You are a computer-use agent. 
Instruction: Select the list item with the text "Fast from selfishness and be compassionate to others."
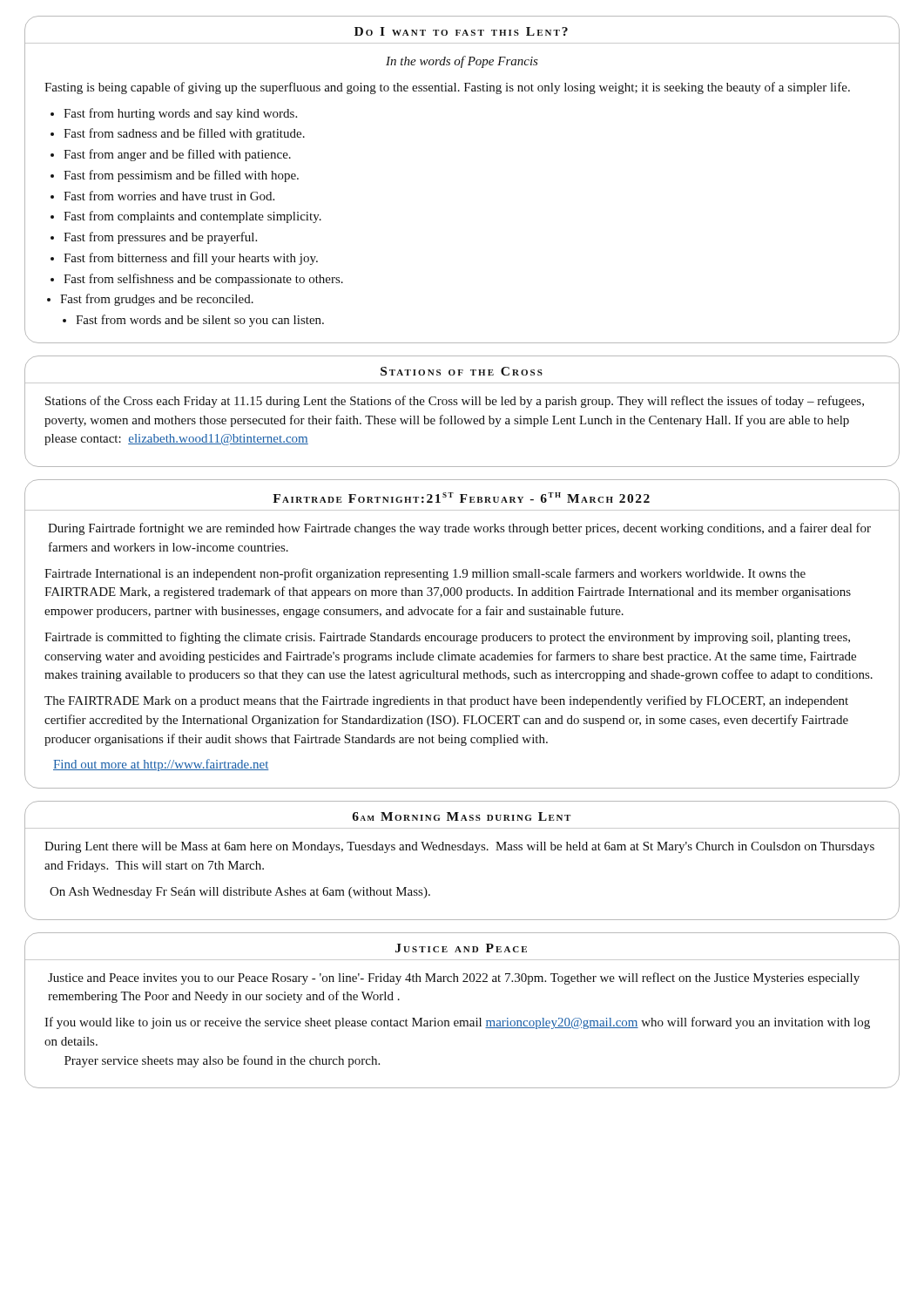204,278
